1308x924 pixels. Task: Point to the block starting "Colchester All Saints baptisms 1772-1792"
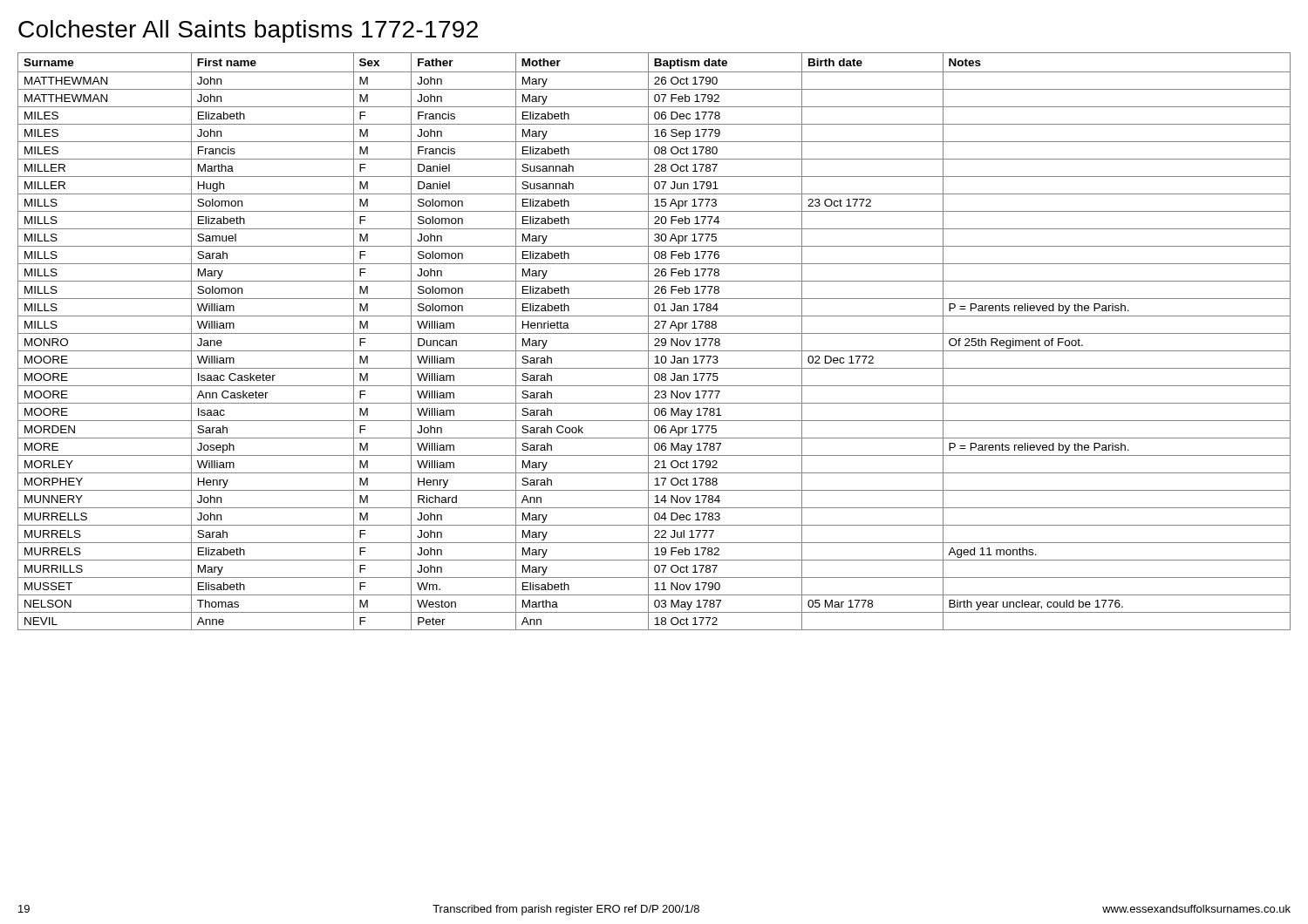click(248, 29)
